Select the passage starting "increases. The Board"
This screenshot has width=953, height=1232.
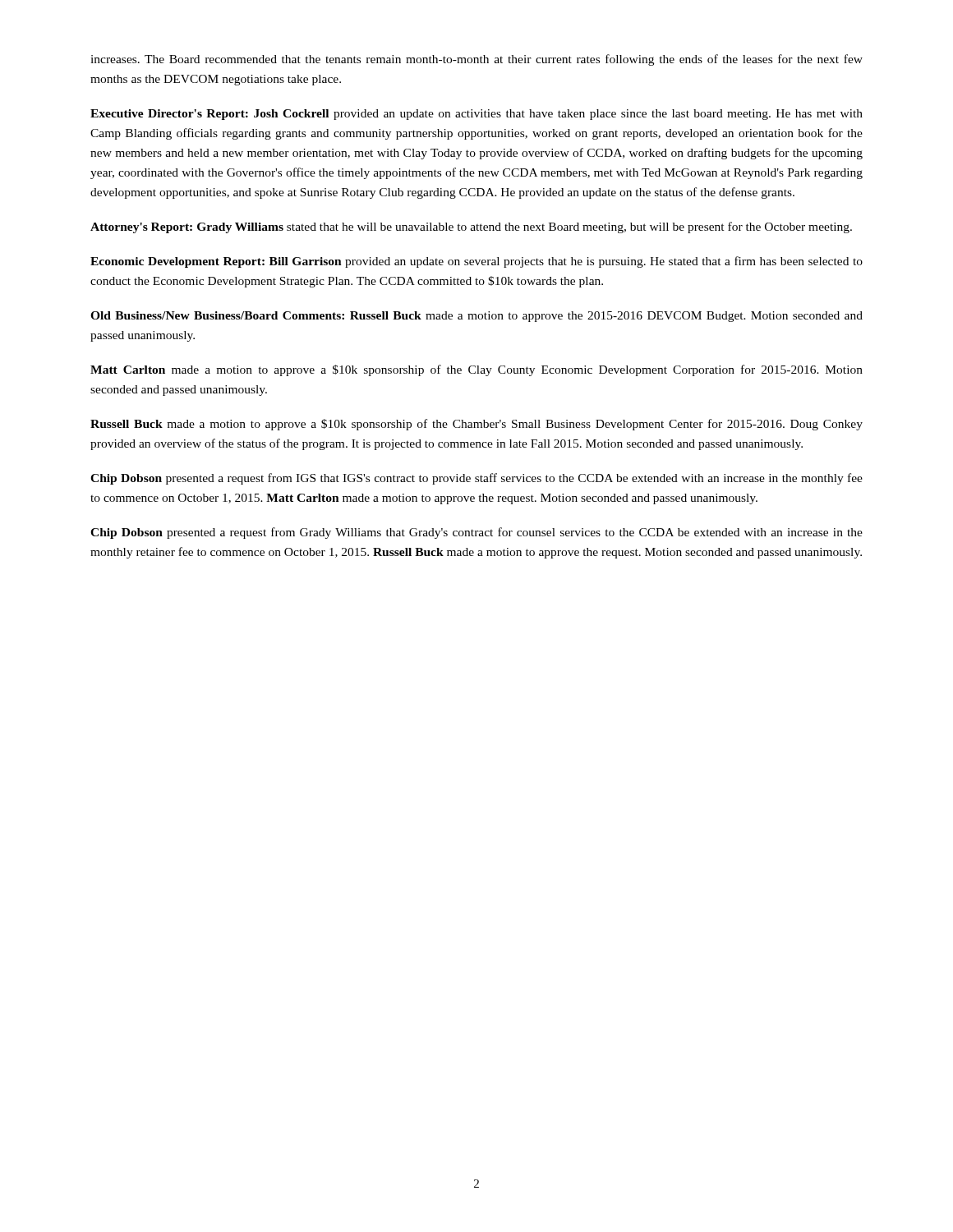[x=476, y=69]
